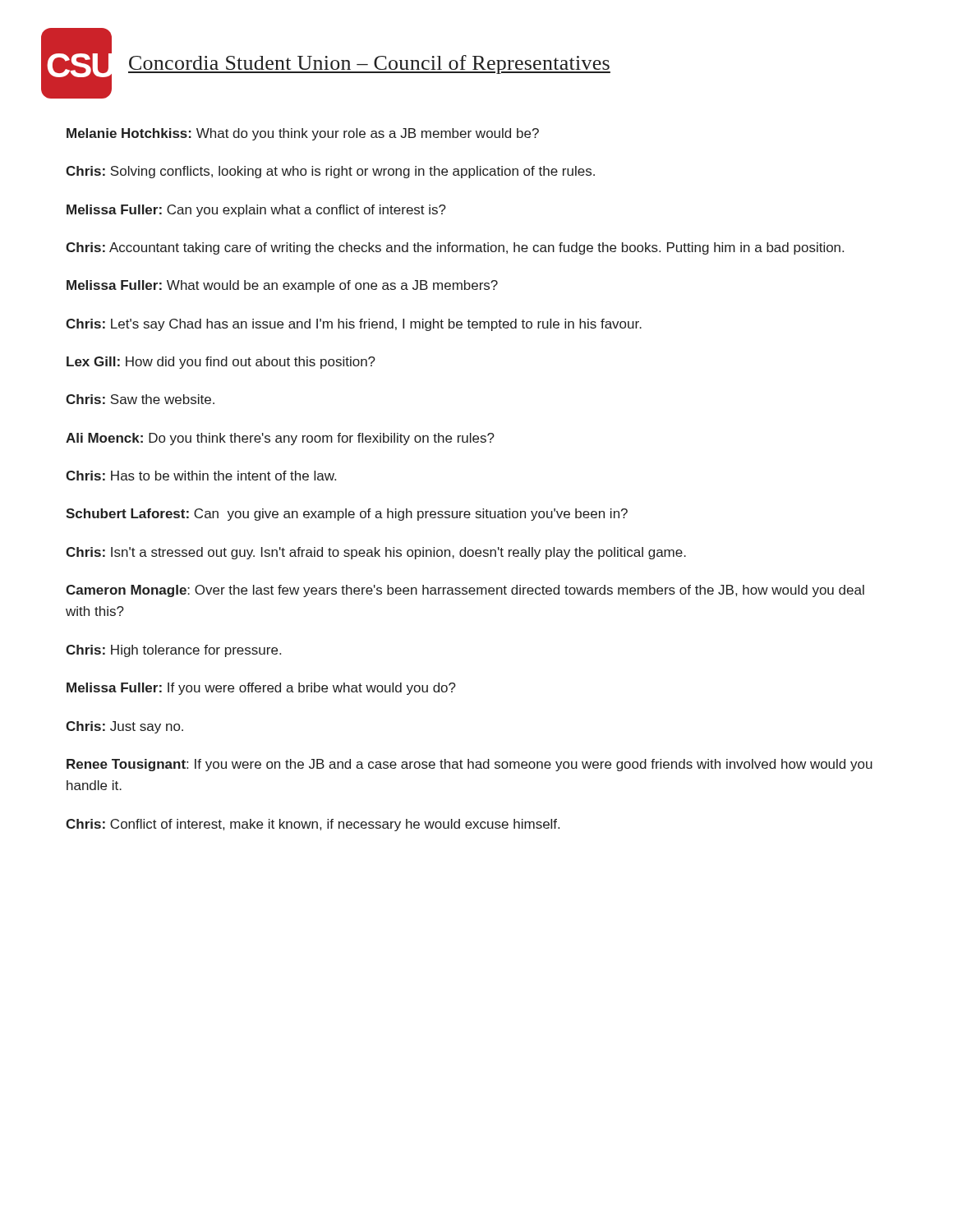Locate the element starting "Cameron Monagle: Over the last few years there's"
The image size is (953, 1232).
click(x=465, y=601)
